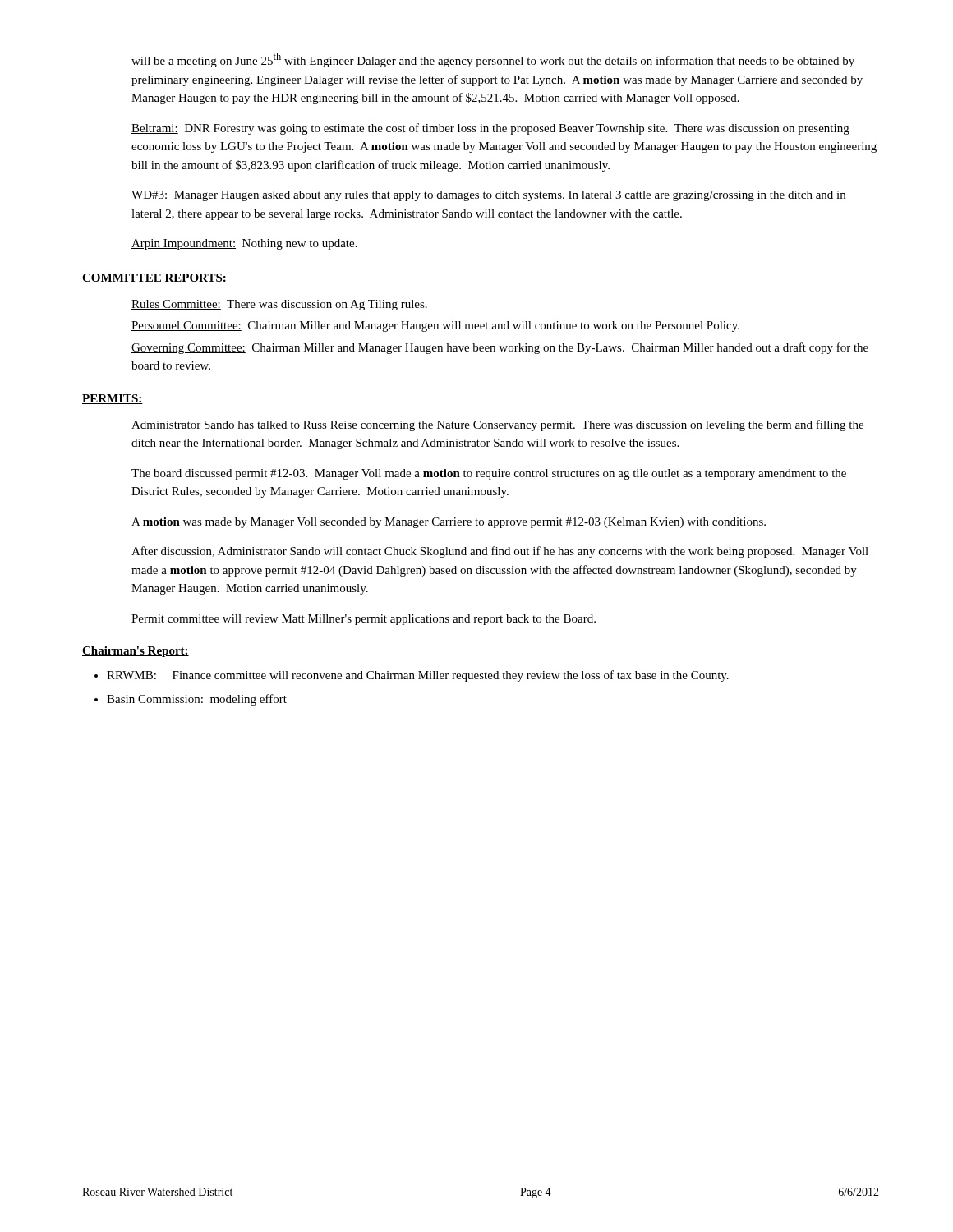Select the text block containing "Rules Committee: There was"
Viewport: 953px width, 1232px height.
[x=505, y=335]
